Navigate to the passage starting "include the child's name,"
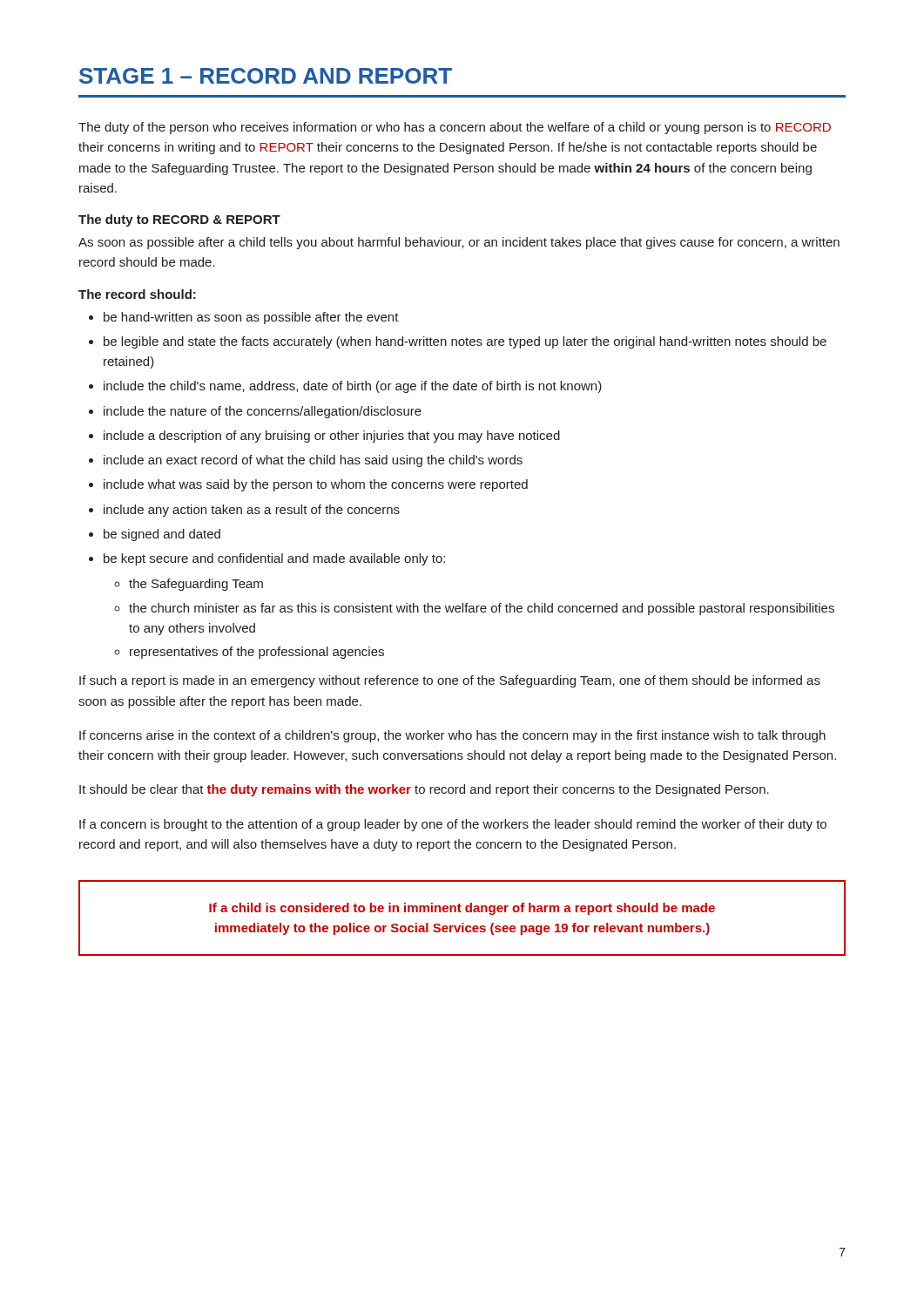 pos(352,386)
